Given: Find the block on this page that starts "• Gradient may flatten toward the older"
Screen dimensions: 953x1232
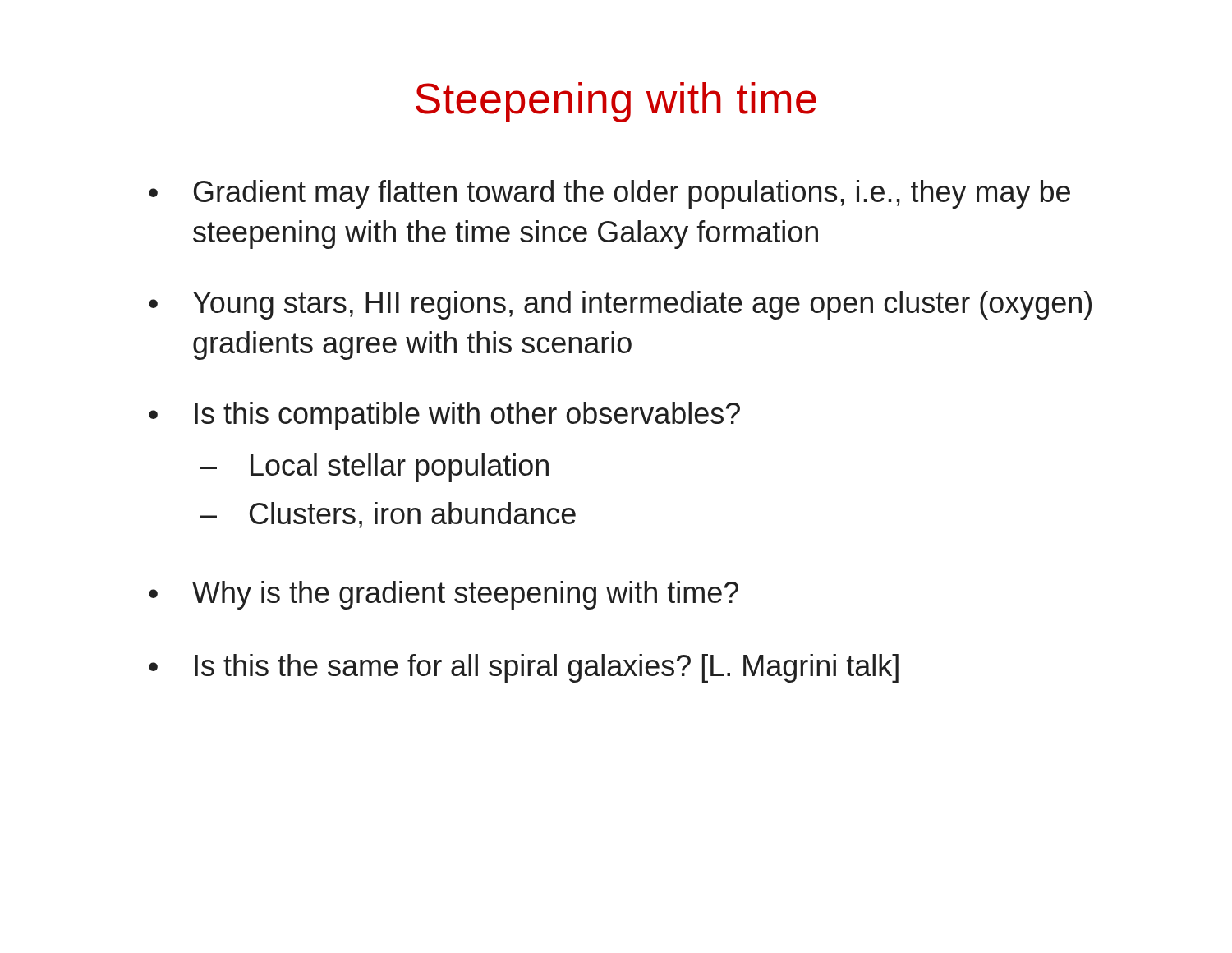Looking at the screenshot, I should [632, 212].
